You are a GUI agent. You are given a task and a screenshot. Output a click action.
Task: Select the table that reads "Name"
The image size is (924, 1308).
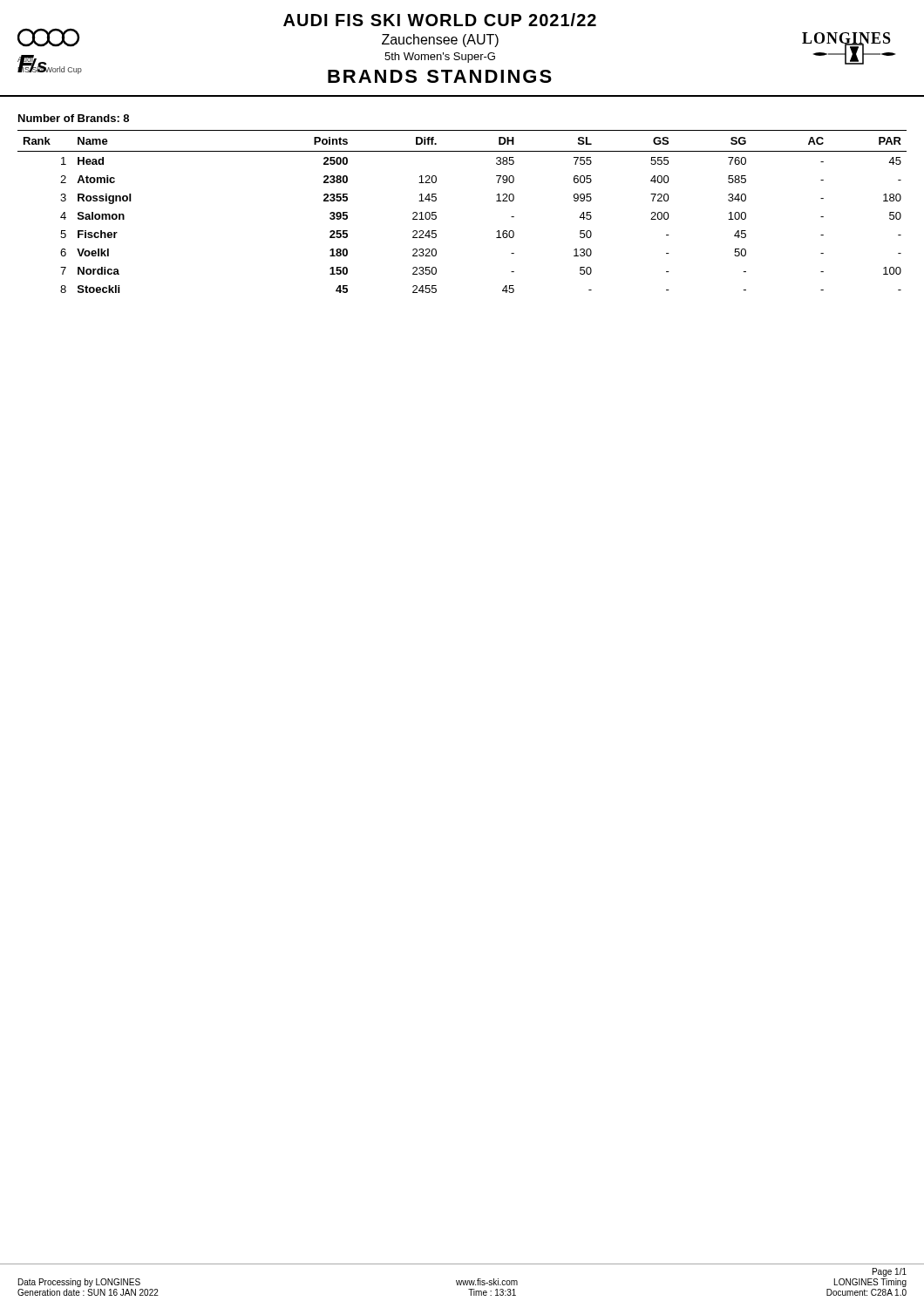[x=462, y=214]
